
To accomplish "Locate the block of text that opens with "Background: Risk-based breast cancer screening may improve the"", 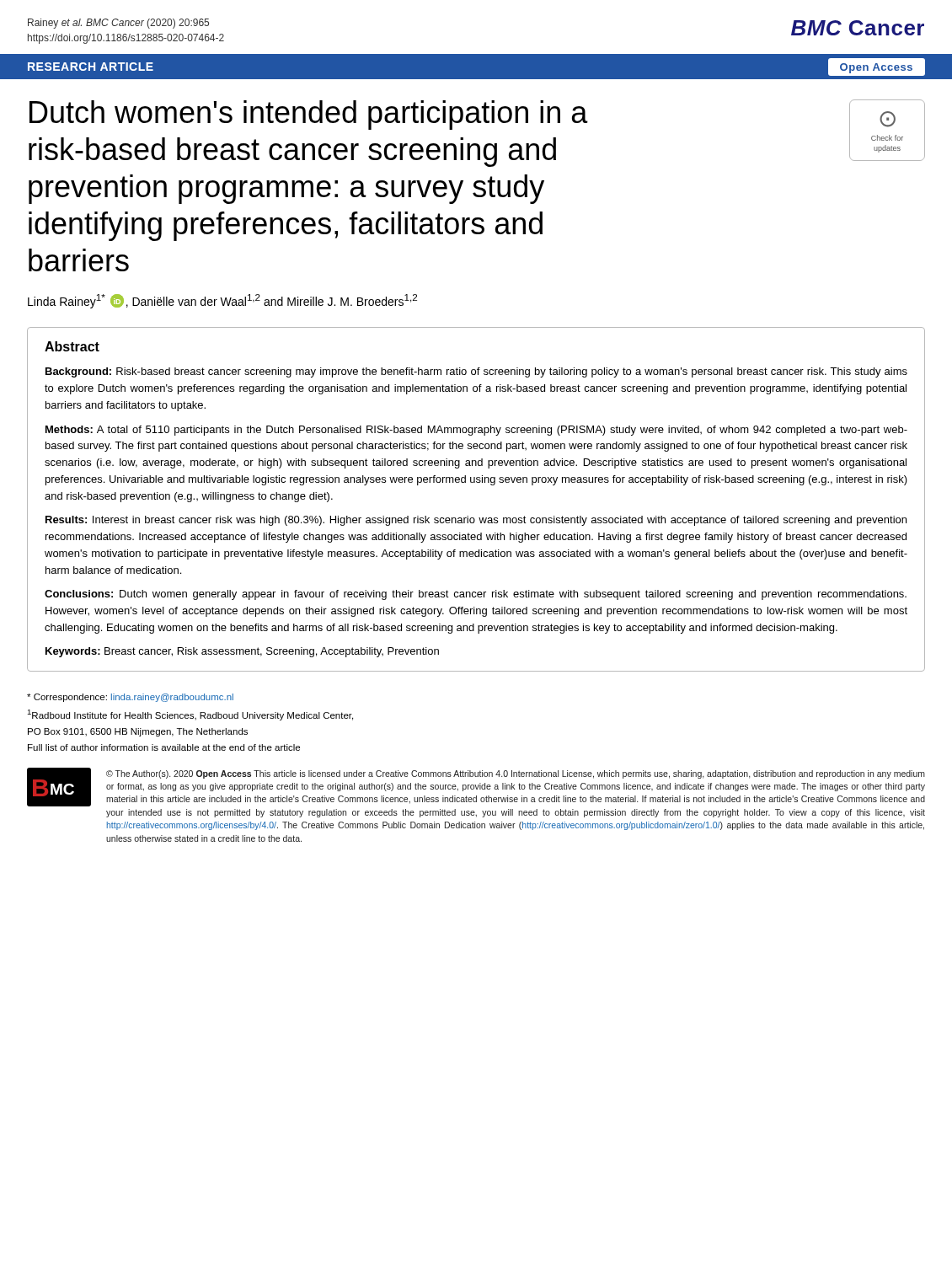I will pyautogui.click(x=476, y=388).
